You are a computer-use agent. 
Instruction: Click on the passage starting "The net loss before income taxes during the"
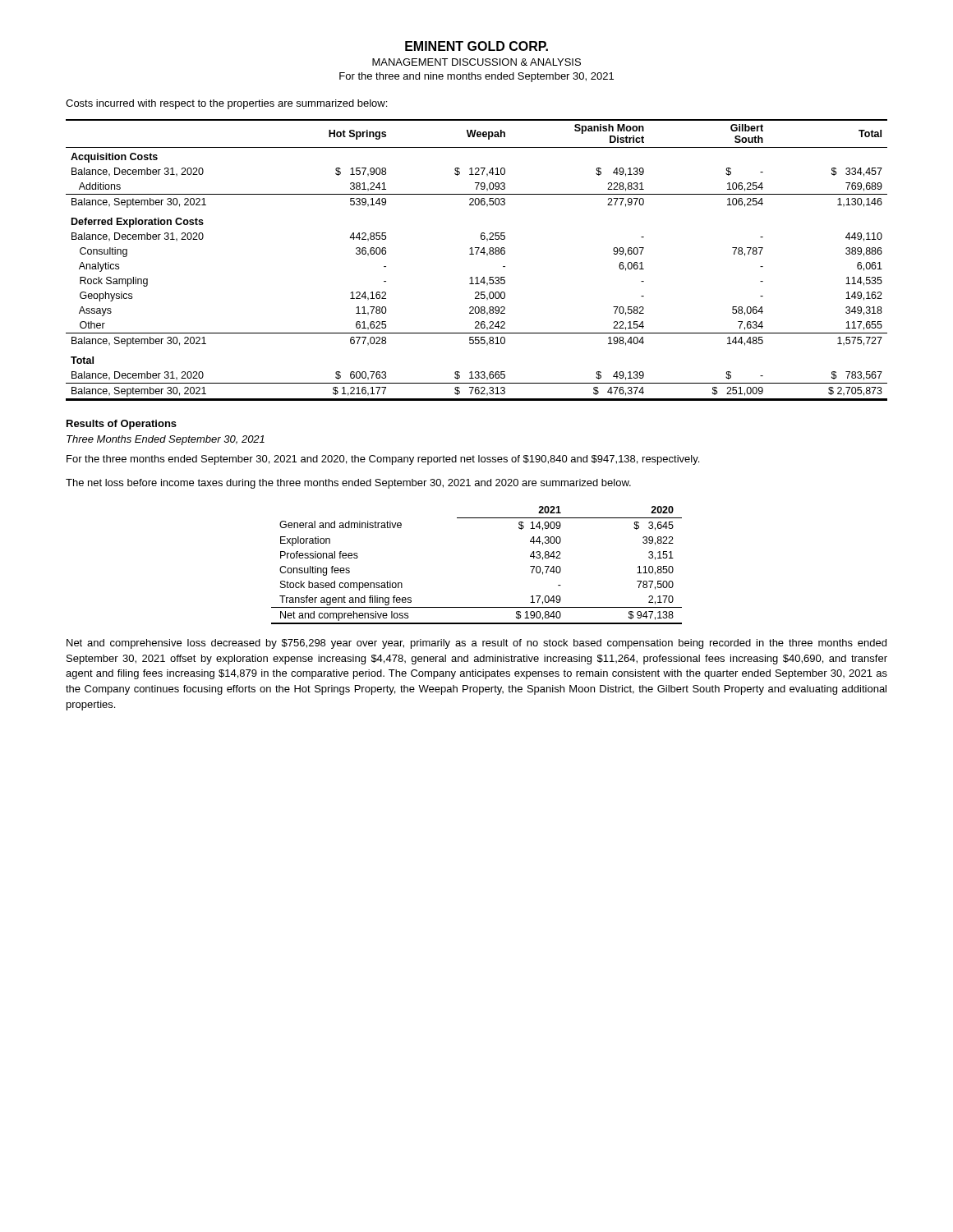[x=349, y=482]
